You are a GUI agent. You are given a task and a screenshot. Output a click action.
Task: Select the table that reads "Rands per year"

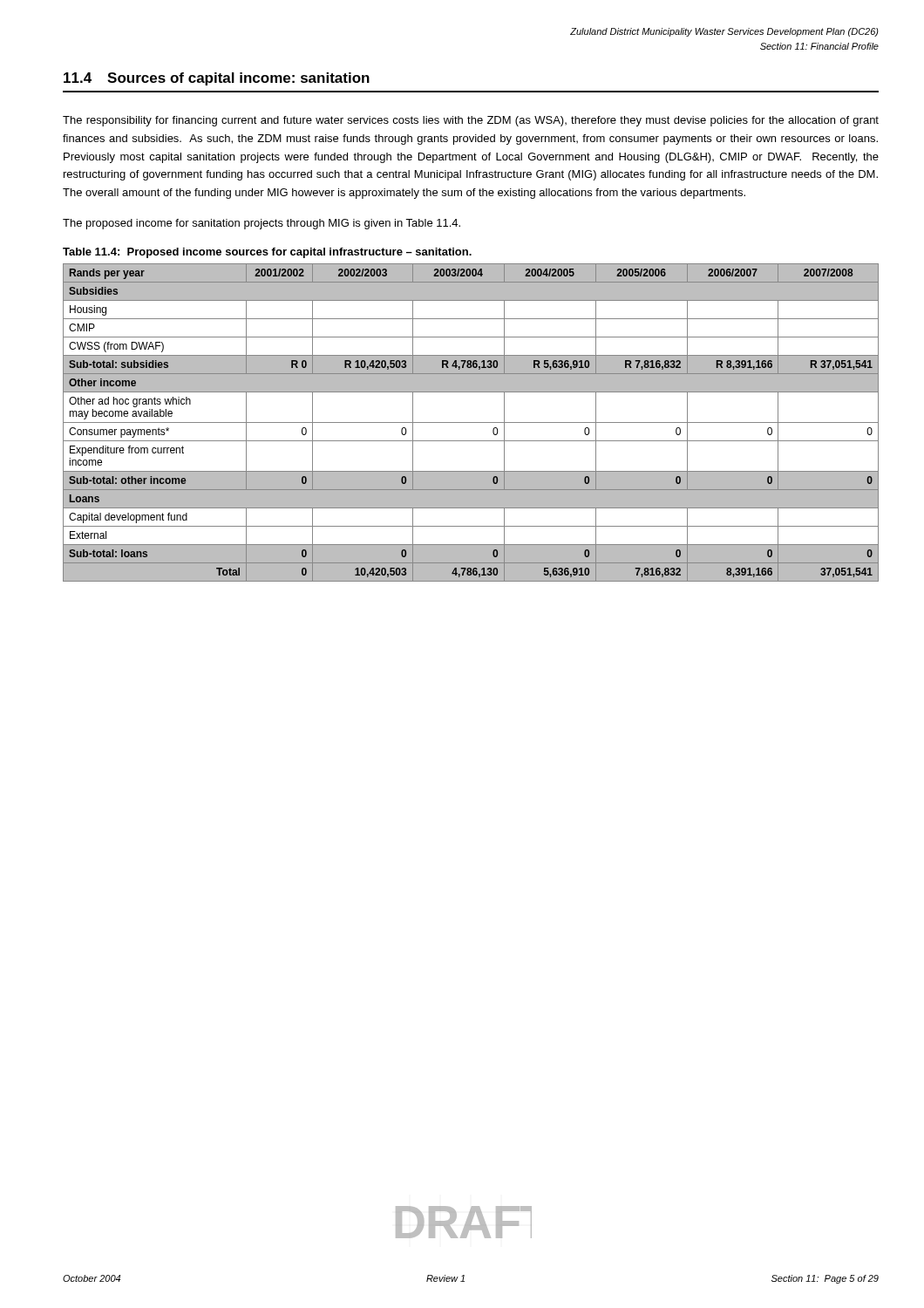coord(471,422)
